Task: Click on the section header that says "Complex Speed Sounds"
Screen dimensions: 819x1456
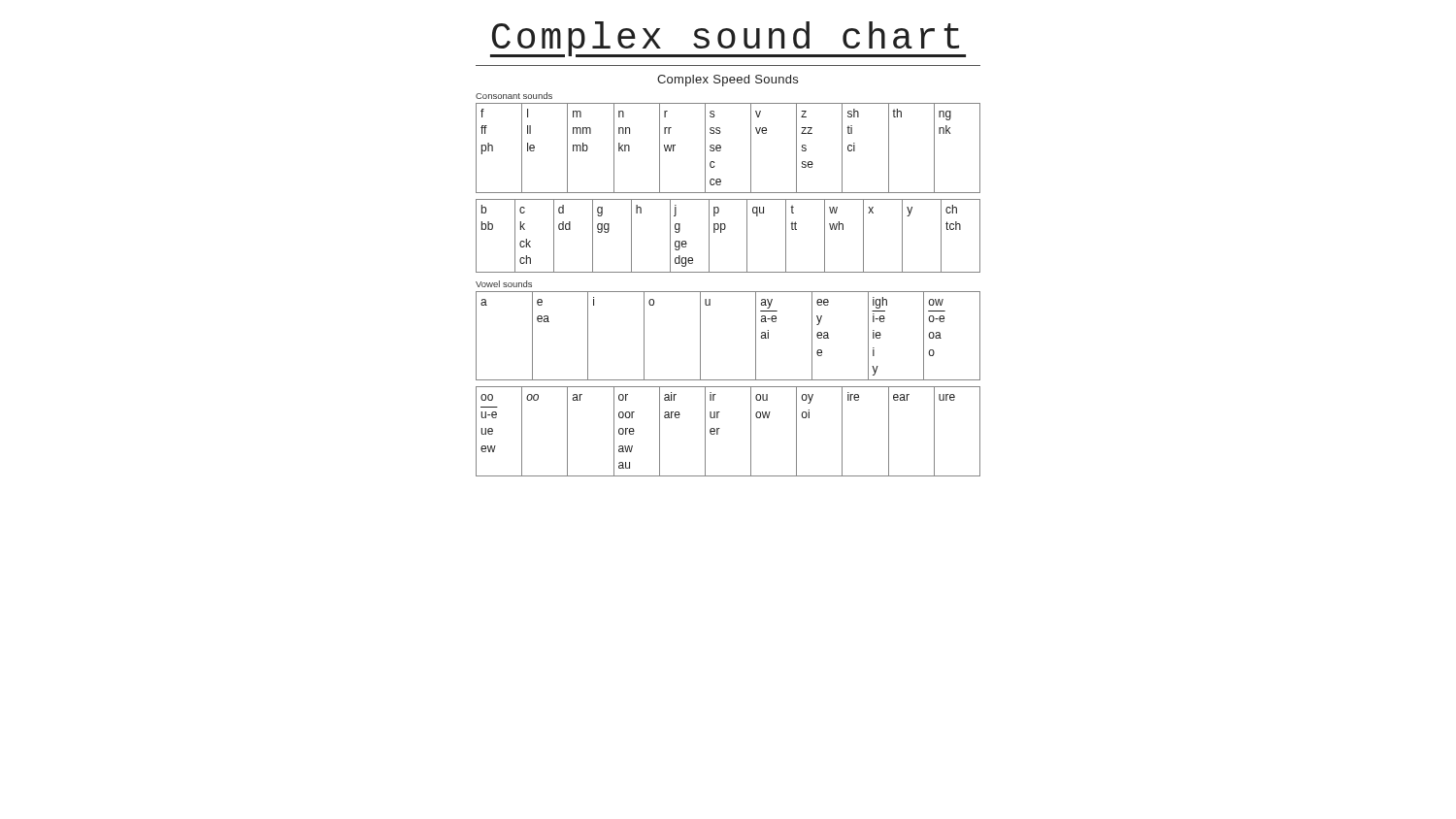Action: pyautogui.click(x=728, y=79)
